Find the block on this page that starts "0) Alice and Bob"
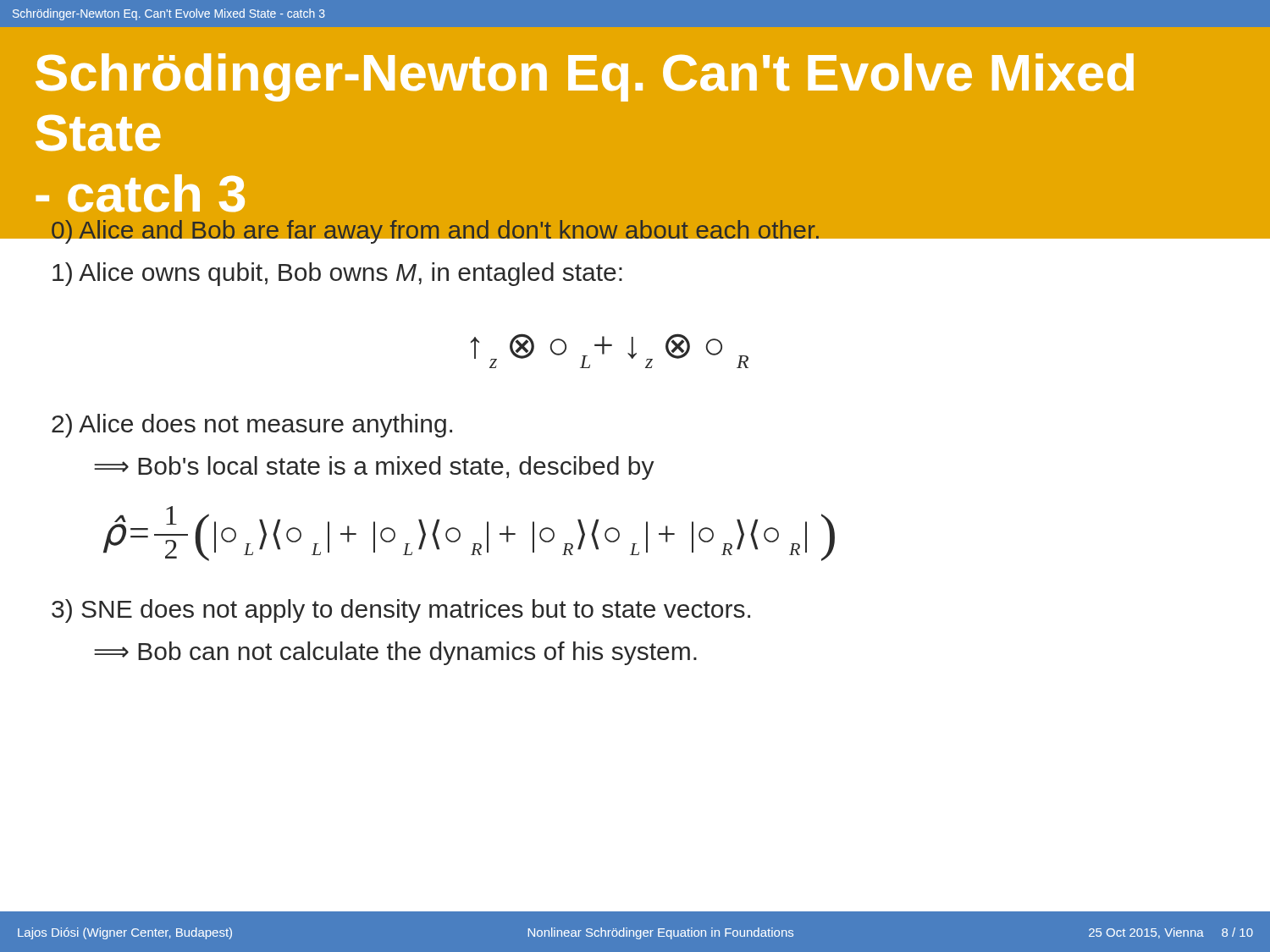Screen dimensions: 952x1270 click(x=436, y=230)
